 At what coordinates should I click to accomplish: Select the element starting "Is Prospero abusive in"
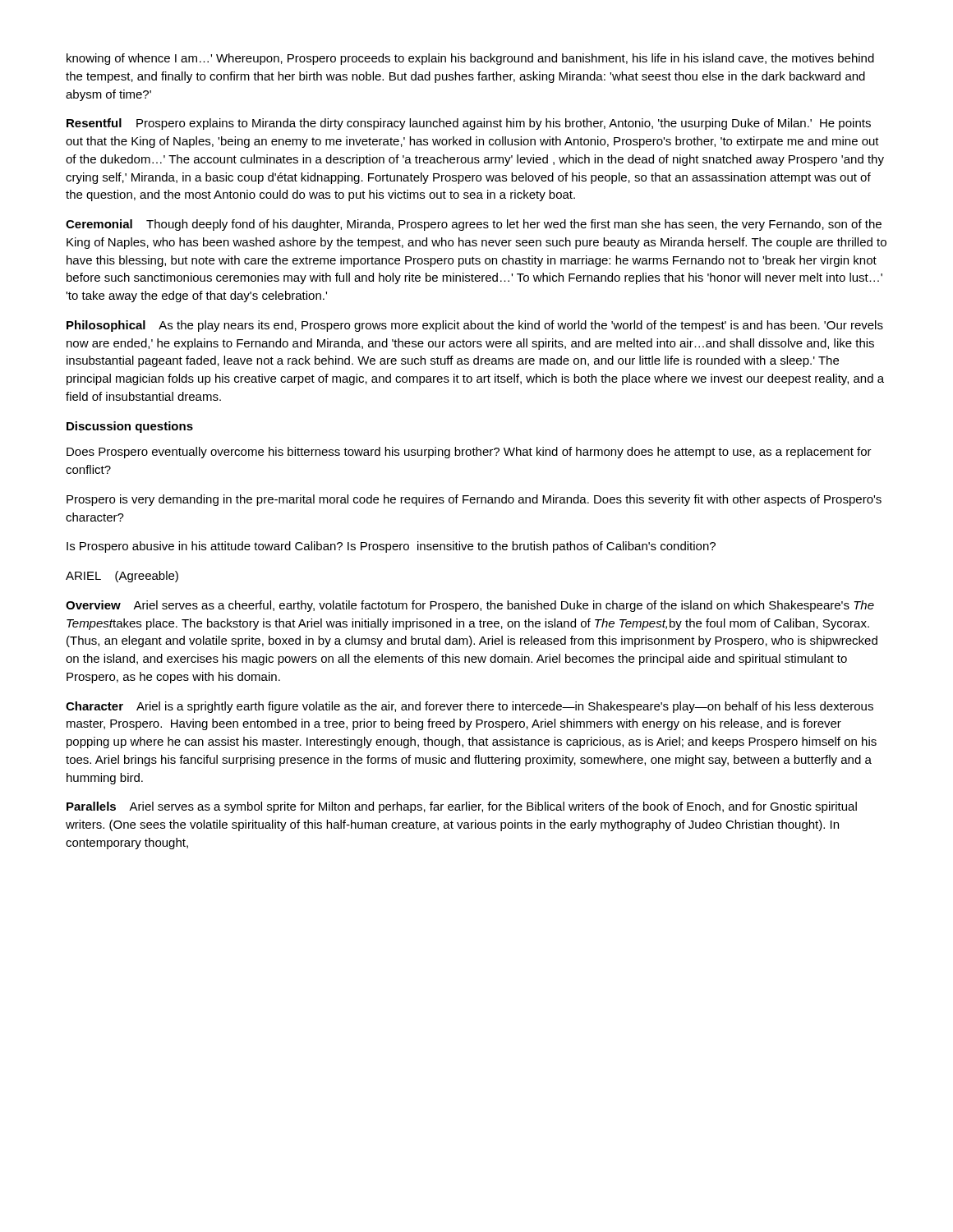[391, 546]
